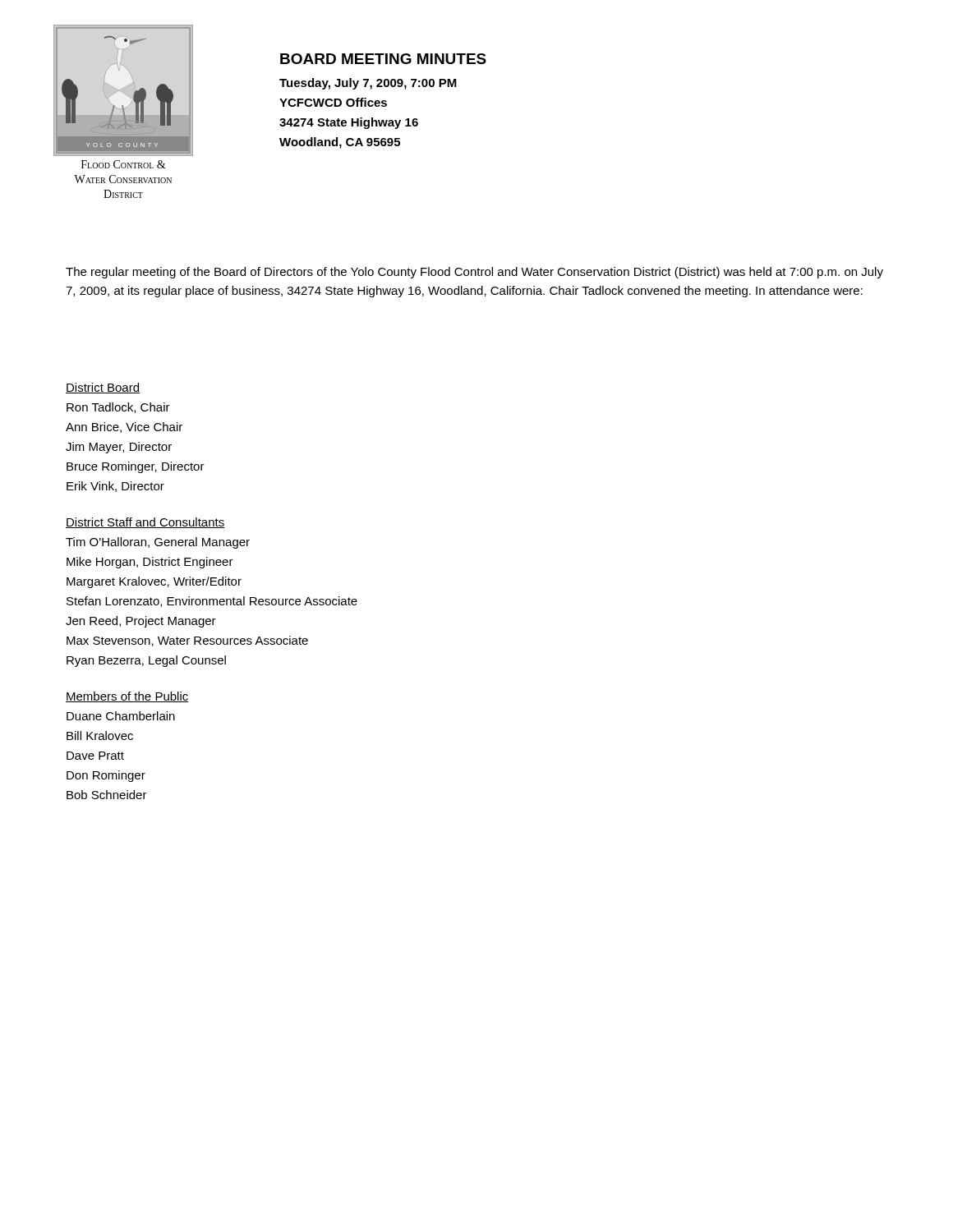Locate the text starting "Erik Vink, Director"
This screenshot has height=1232, width=953.
(x=115, y=486)
